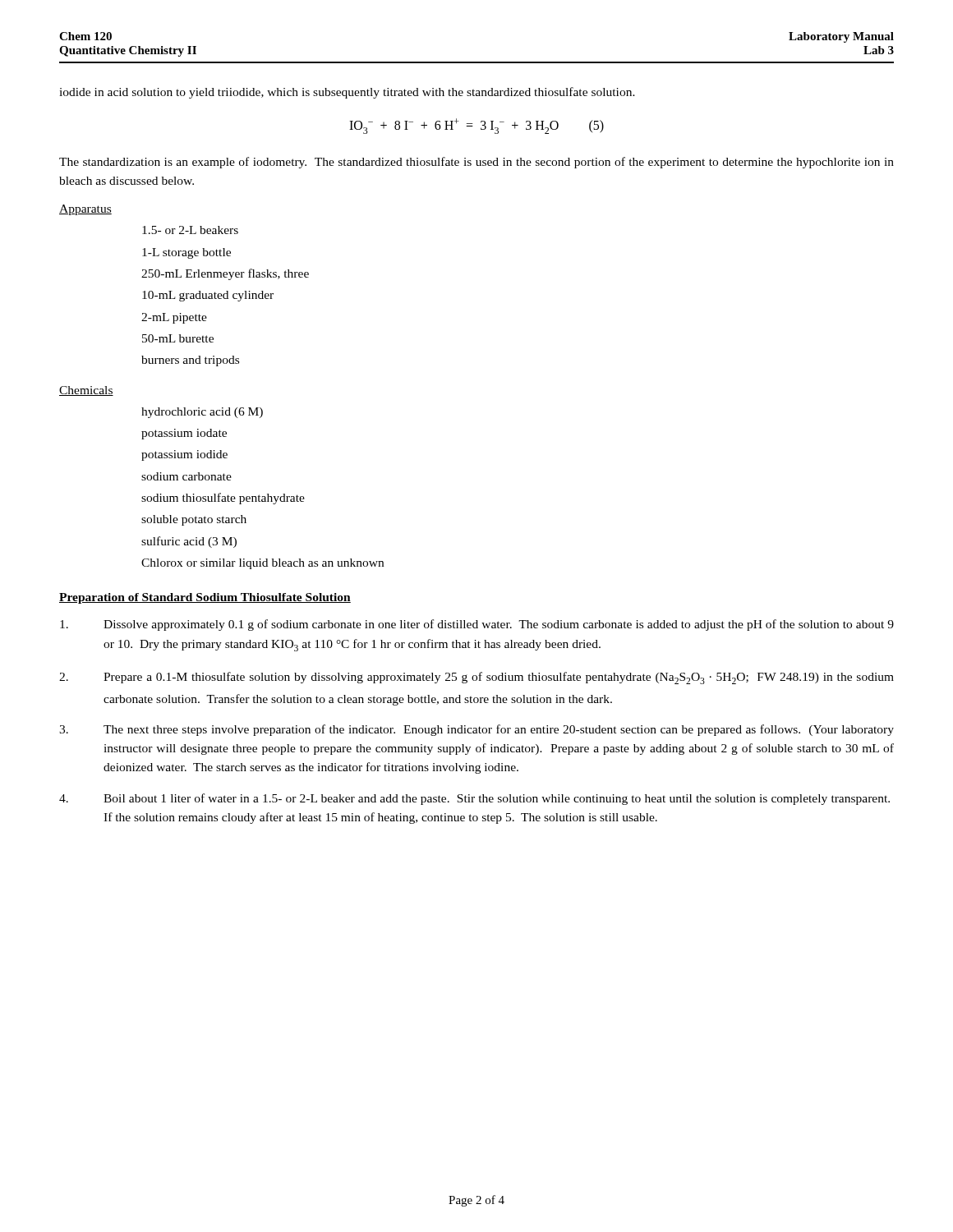953x1232 pixels.
Task: Find the region starting "2-mL pipette"
Action: pyautogui.click(x=174, y=316)
